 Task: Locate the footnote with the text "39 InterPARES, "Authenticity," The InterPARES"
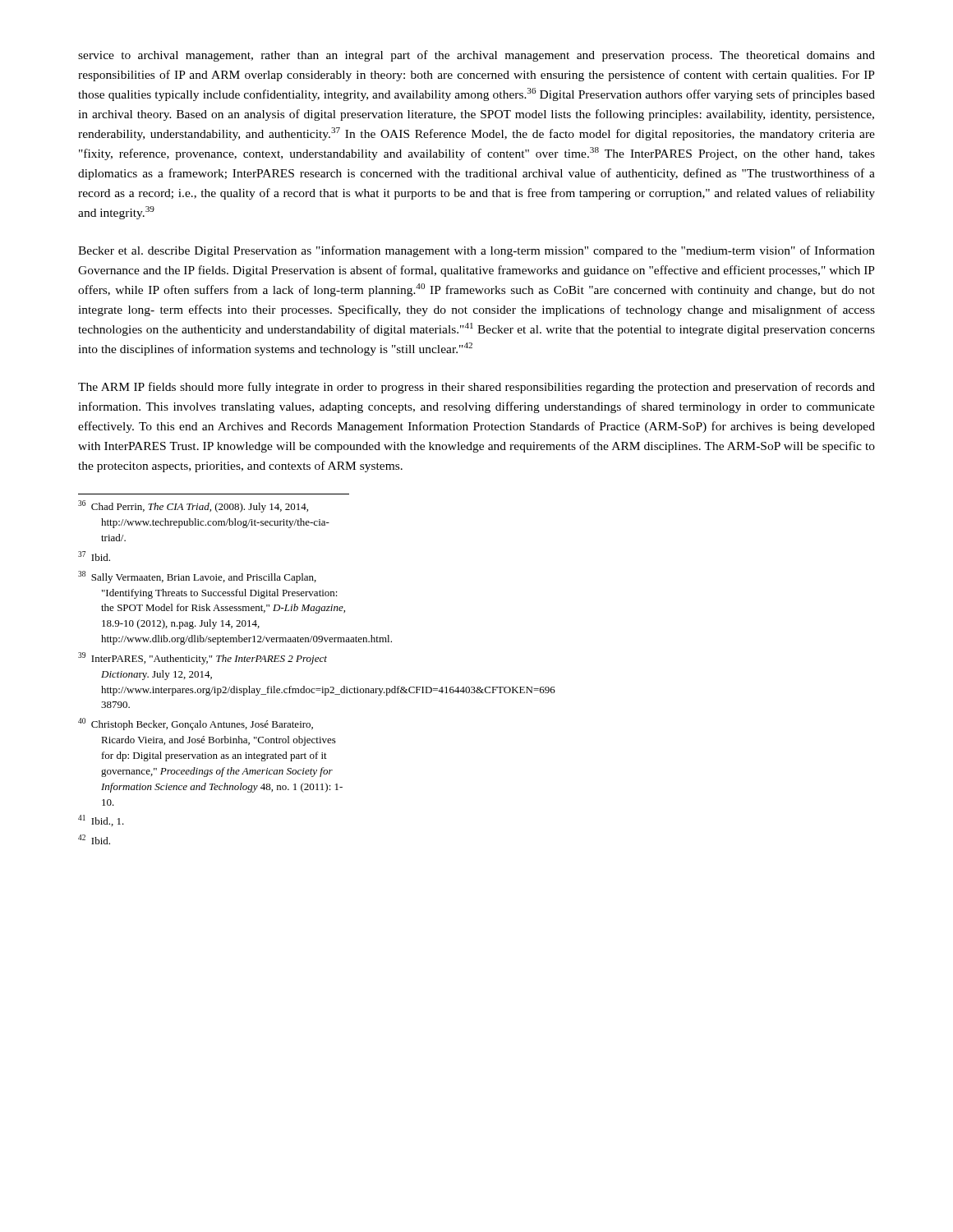(214, 681)
